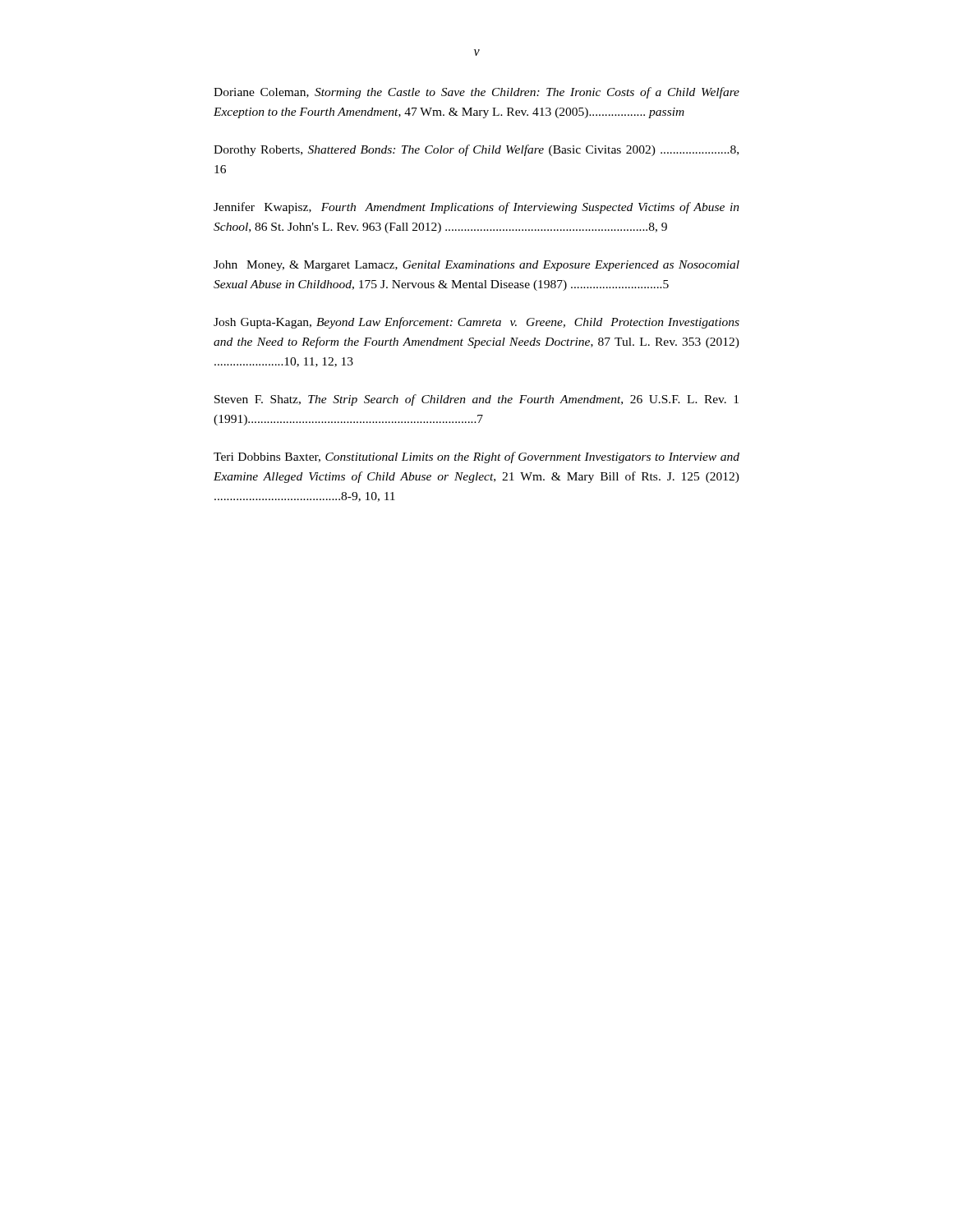Screen dimensions: 1232x953
Task: Click on the text starting "Doriane Coleman, Storming the Castle"
Action: 476,101
